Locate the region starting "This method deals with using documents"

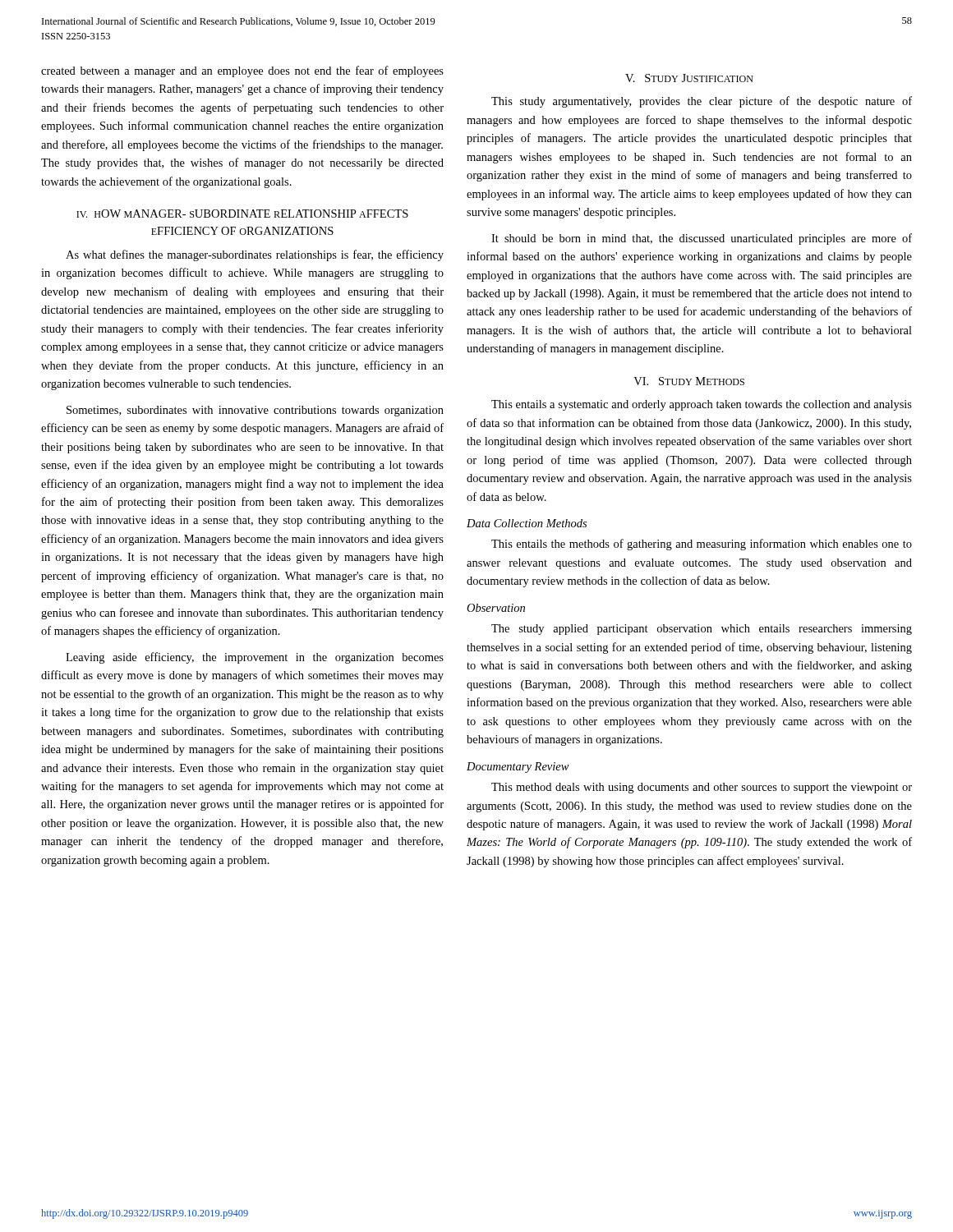coord(689,824)
